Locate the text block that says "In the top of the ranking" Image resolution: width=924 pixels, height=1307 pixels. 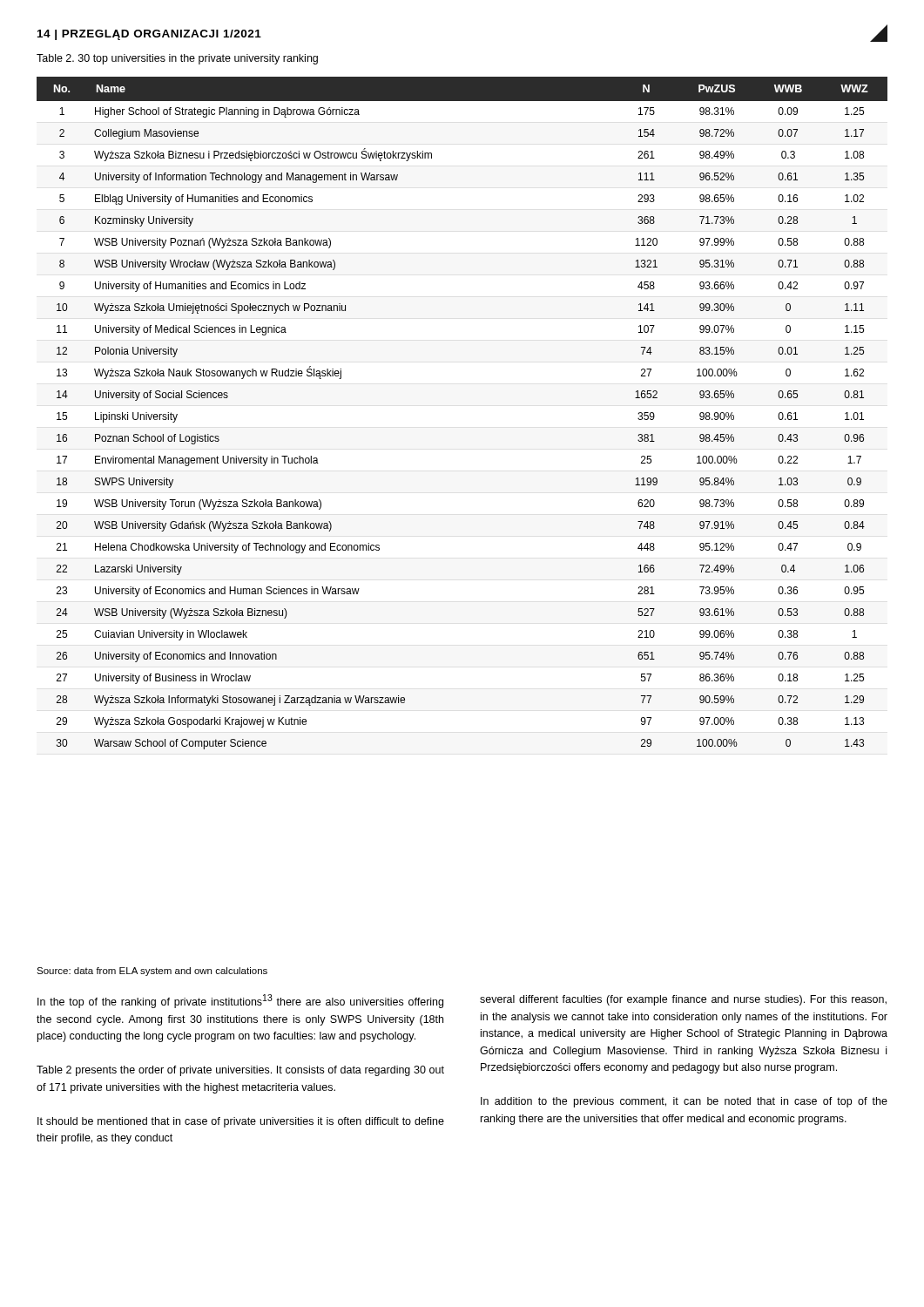click(x=240, y=1069)
